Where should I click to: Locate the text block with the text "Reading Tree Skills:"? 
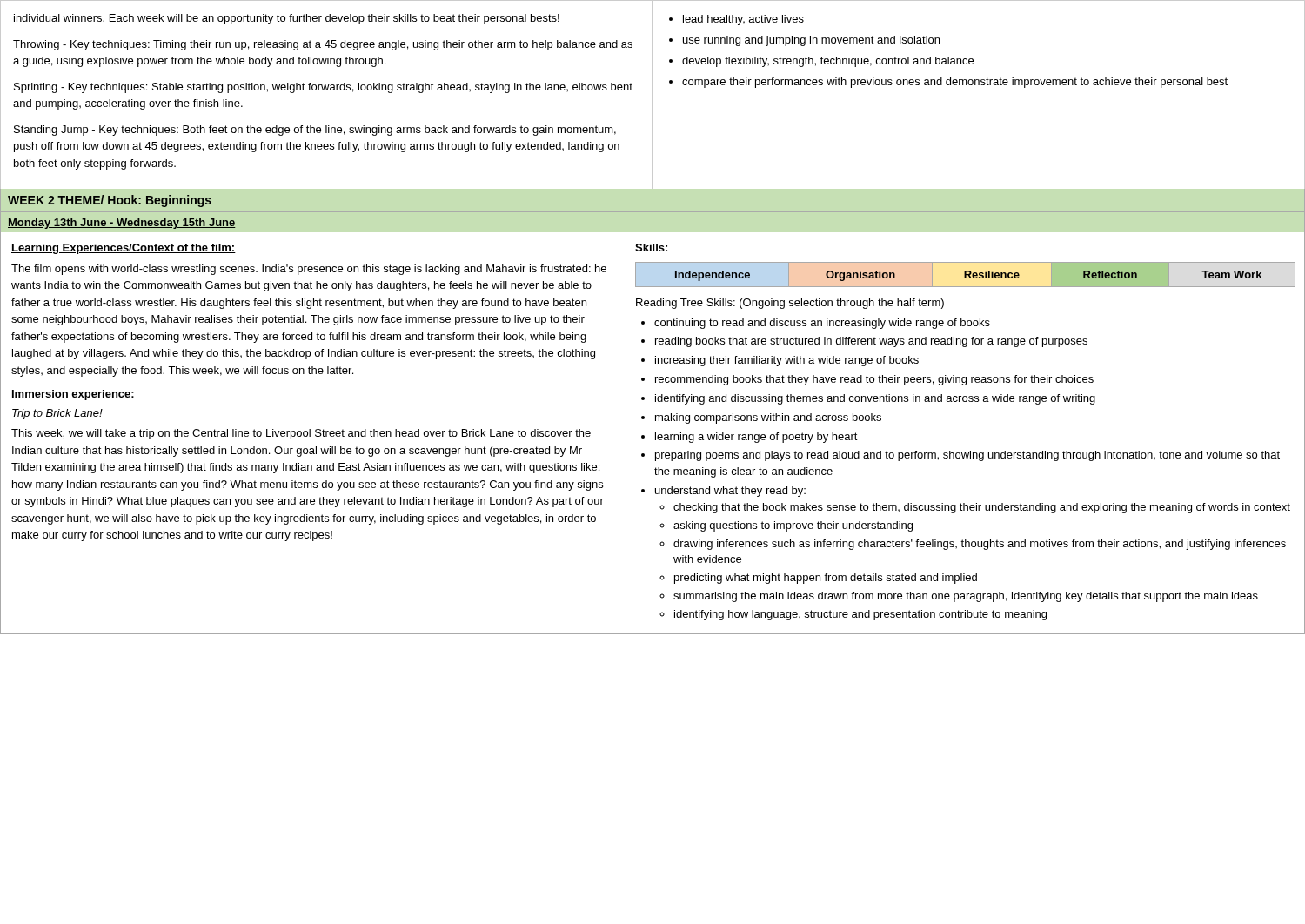(x=790, y=302)
